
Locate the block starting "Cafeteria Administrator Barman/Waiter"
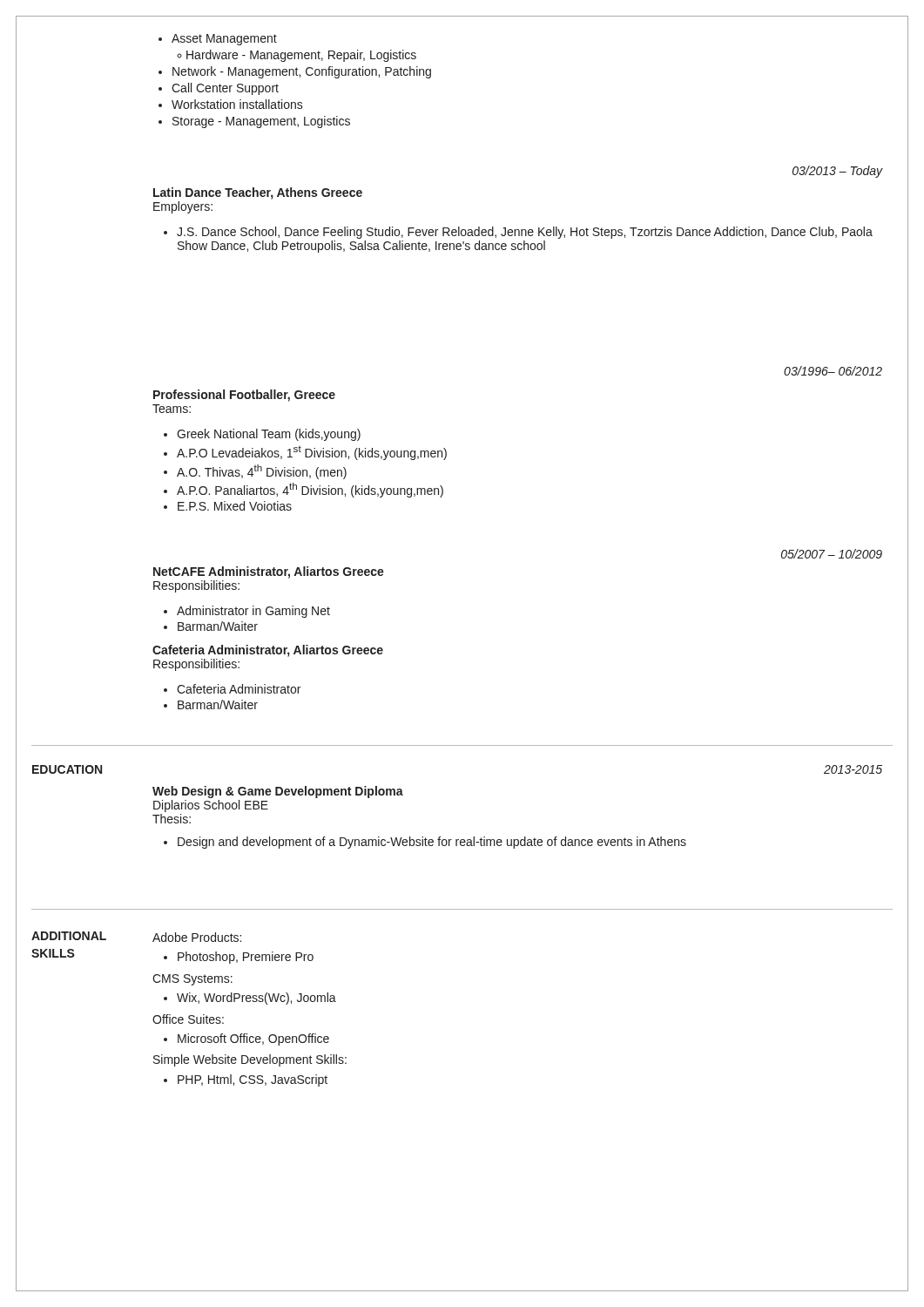pos(232,689)
